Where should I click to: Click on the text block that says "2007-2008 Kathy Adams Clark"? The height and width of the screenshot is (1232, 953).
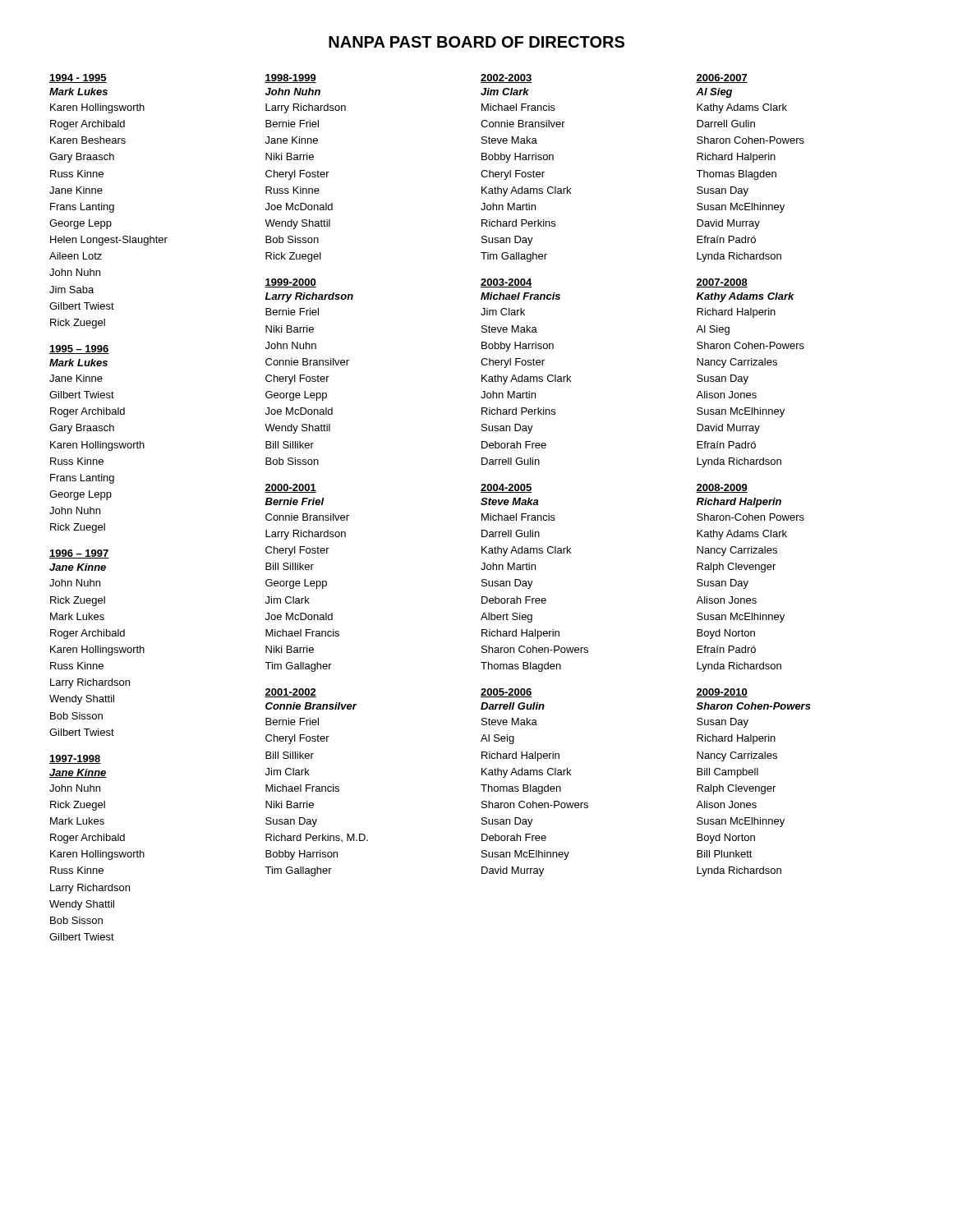(722, 283)
